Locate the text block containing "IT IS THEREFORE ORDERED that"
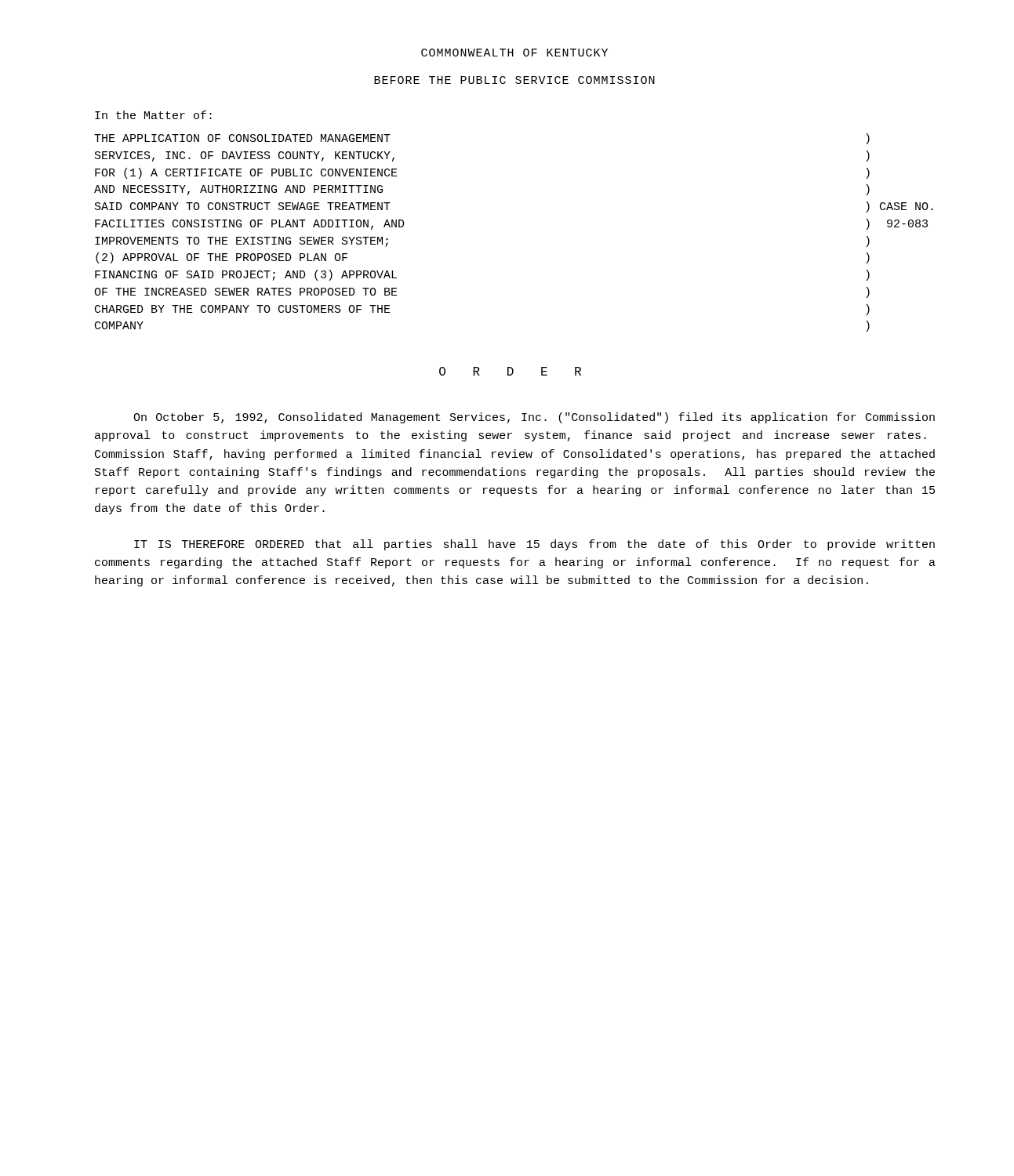The image size is (1014, 1176). point(515,563)
